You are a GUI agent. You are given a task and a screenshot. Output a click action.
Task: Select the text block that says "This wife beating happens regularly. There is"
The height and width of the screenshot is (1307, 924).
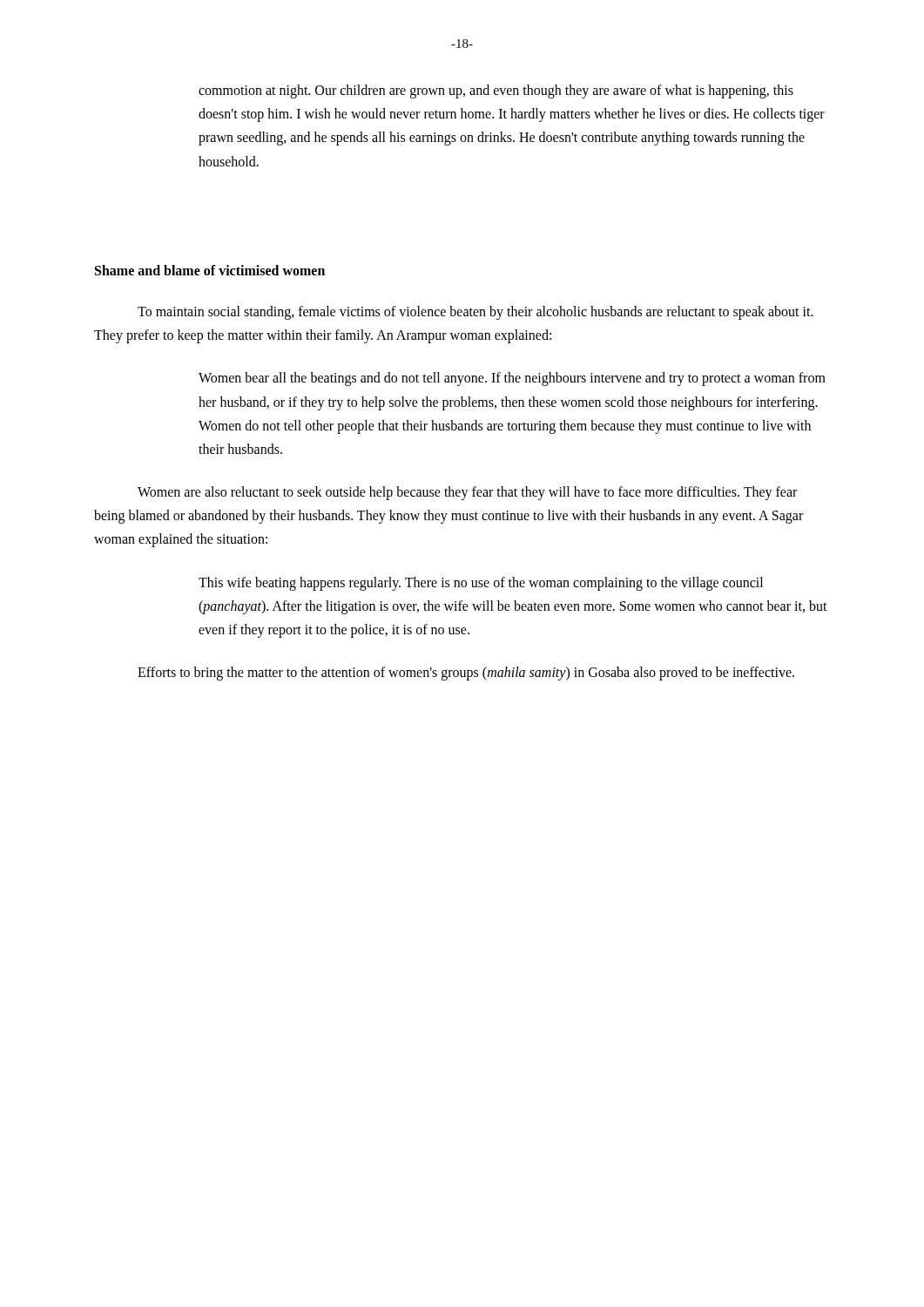[513, 606]
